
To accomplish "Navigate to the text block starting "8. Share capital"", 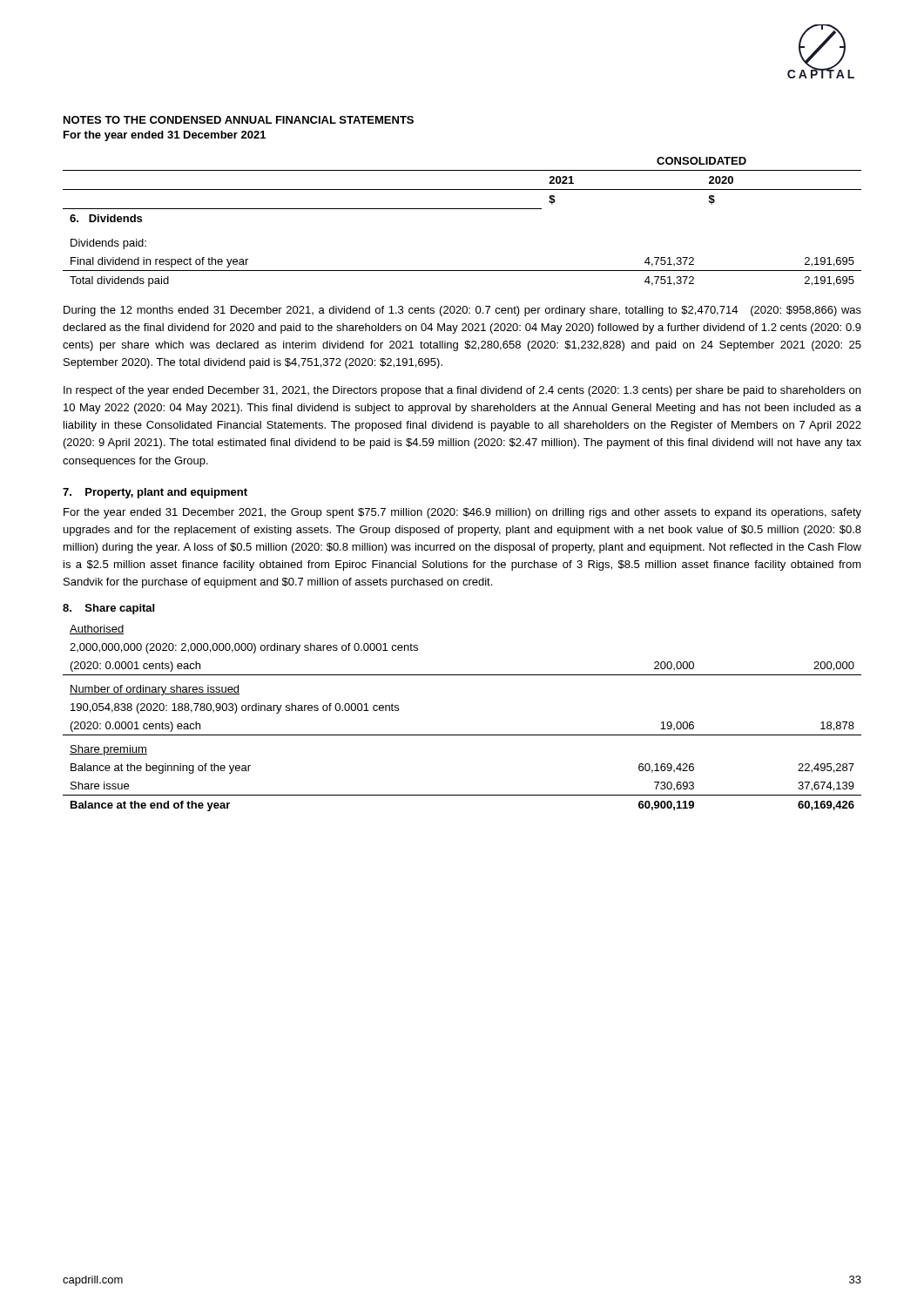I will pos(109,608).
